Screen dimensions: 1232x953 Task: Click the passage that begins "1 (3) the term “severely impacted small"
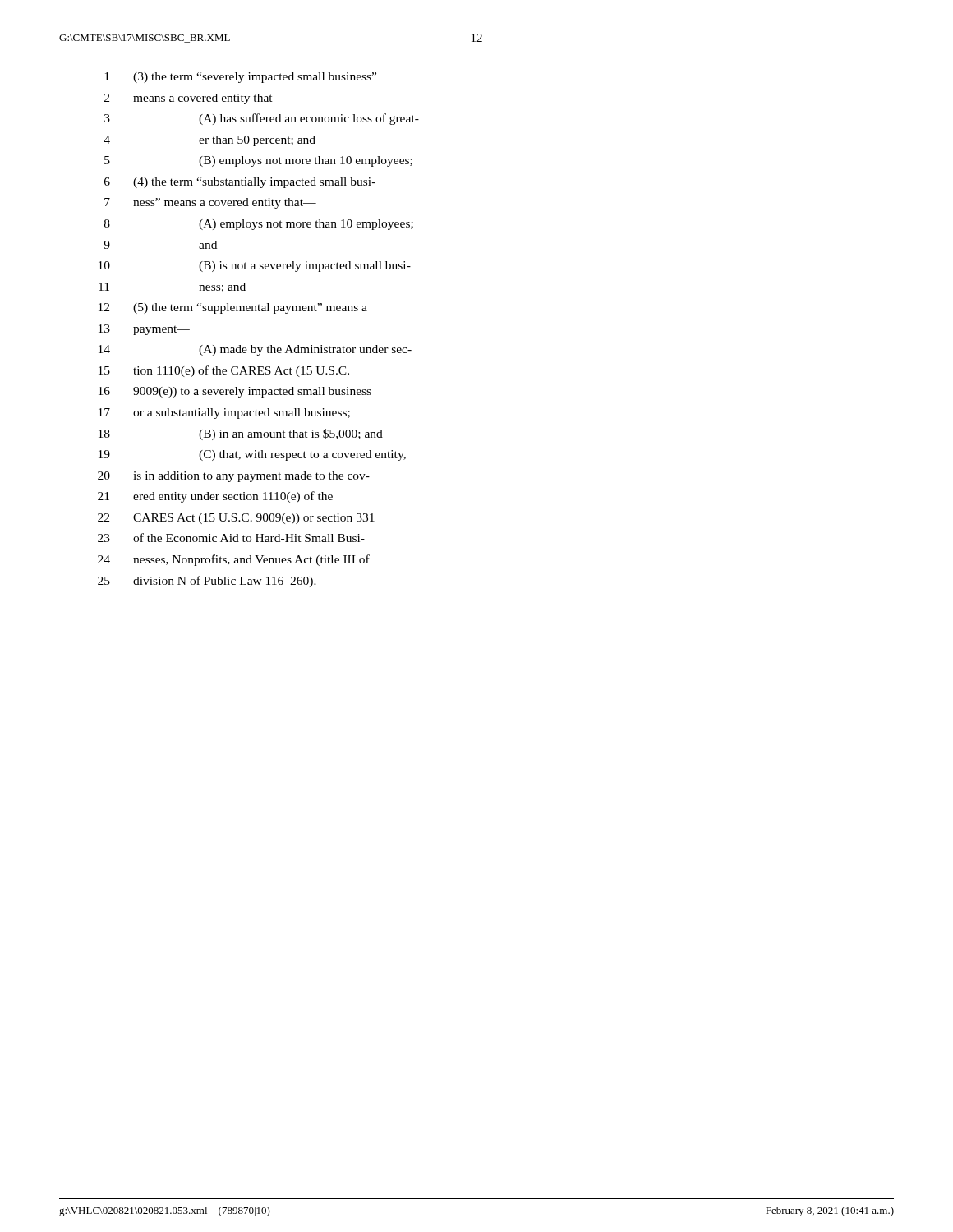240,78
